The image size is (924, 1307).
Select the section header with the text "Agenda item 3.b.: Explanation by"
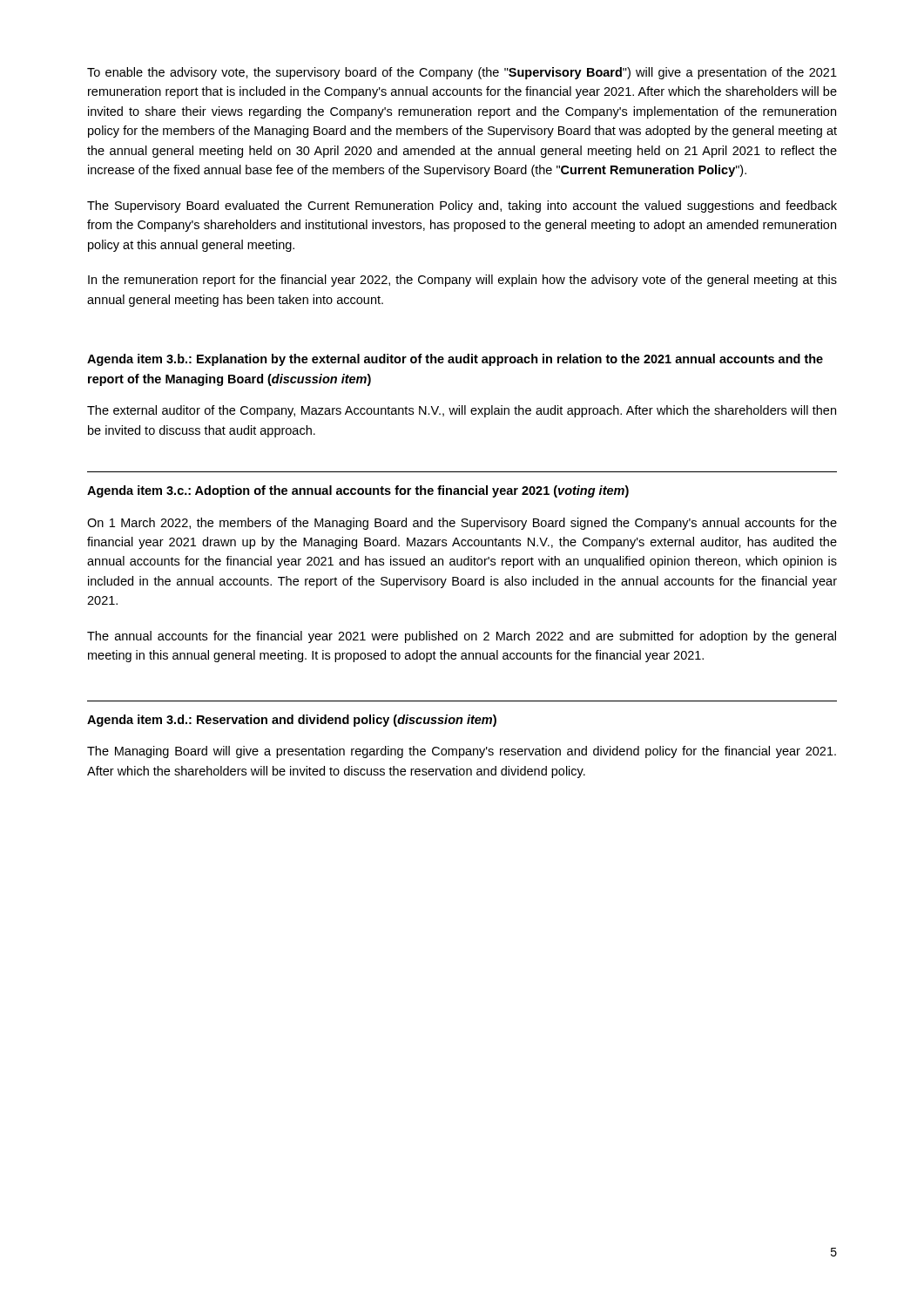pos(455,369)
